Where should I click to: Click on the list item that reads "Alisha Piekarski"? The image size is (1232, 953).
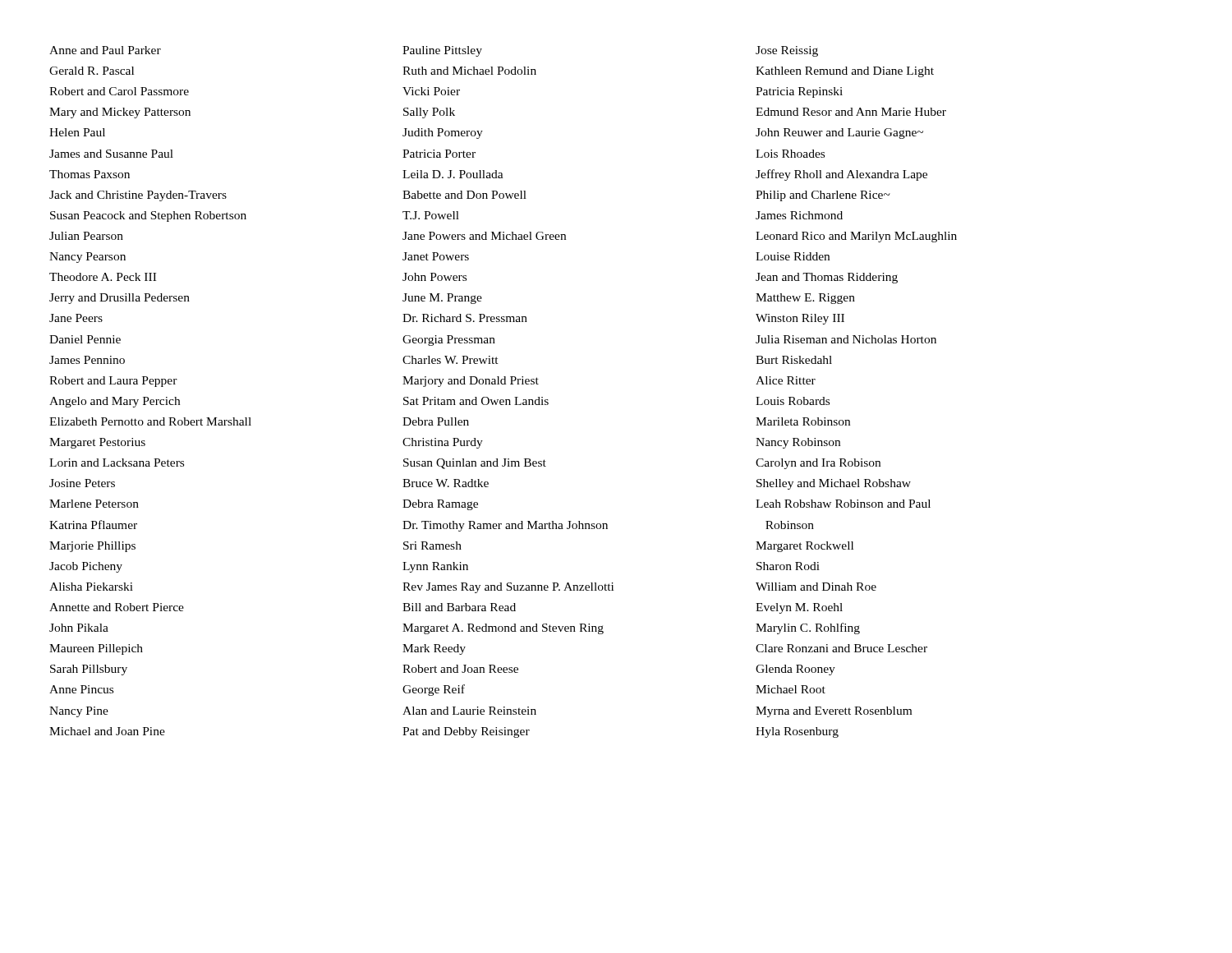[91, 586]
